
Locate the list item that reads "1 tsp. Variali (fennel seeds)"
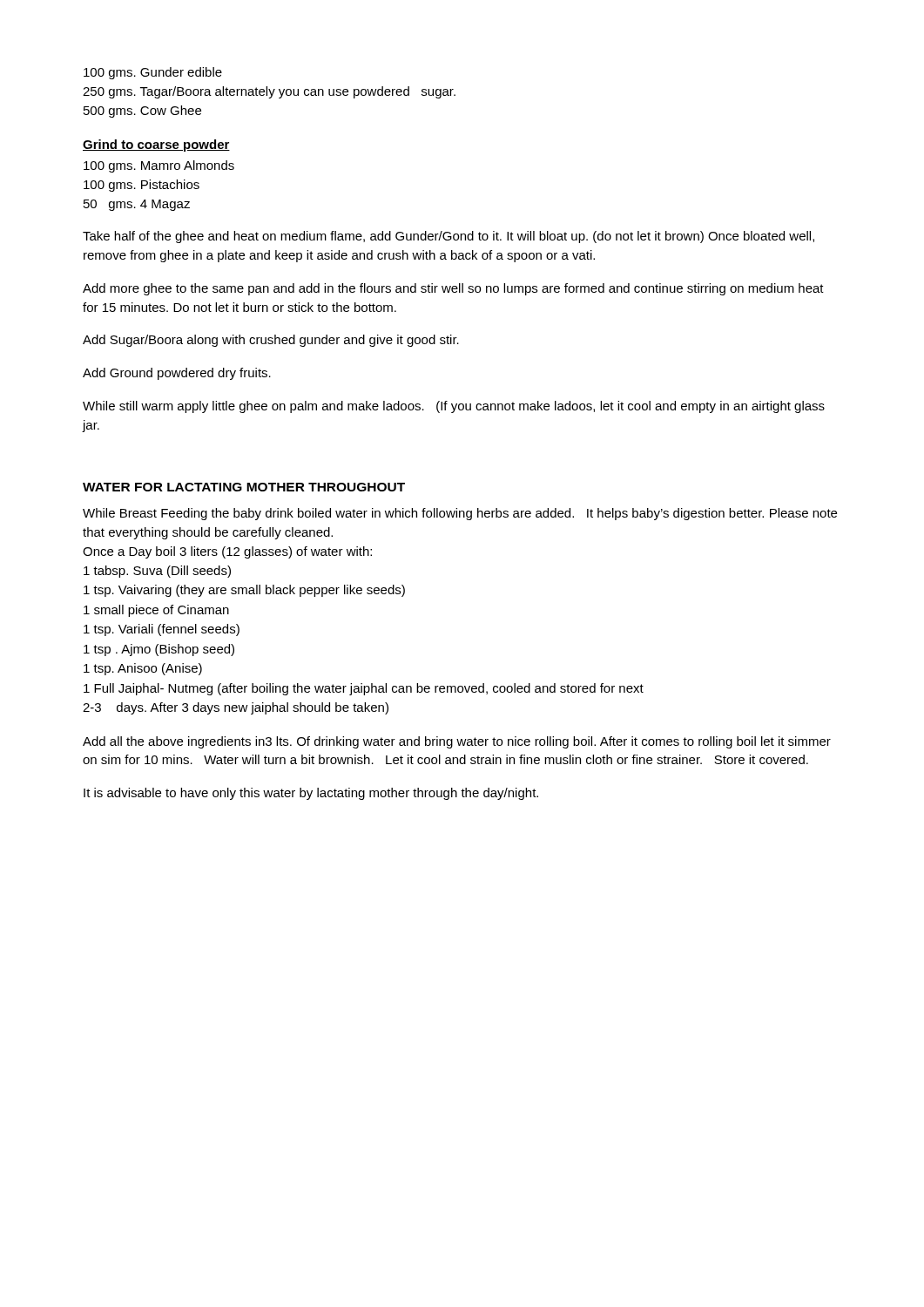click(161, 629)
